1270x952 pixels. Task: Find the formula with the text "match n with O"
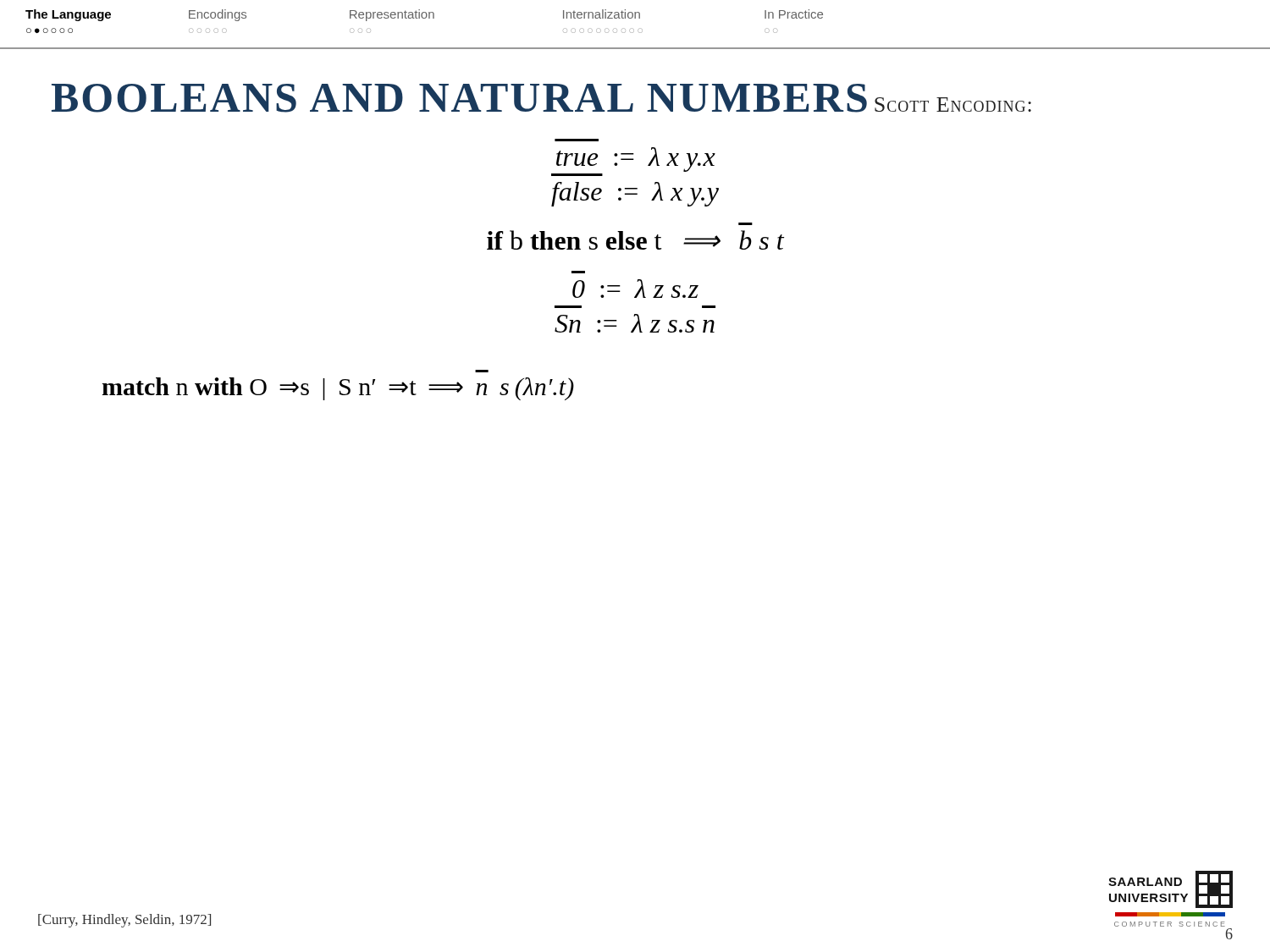point(338,386)
